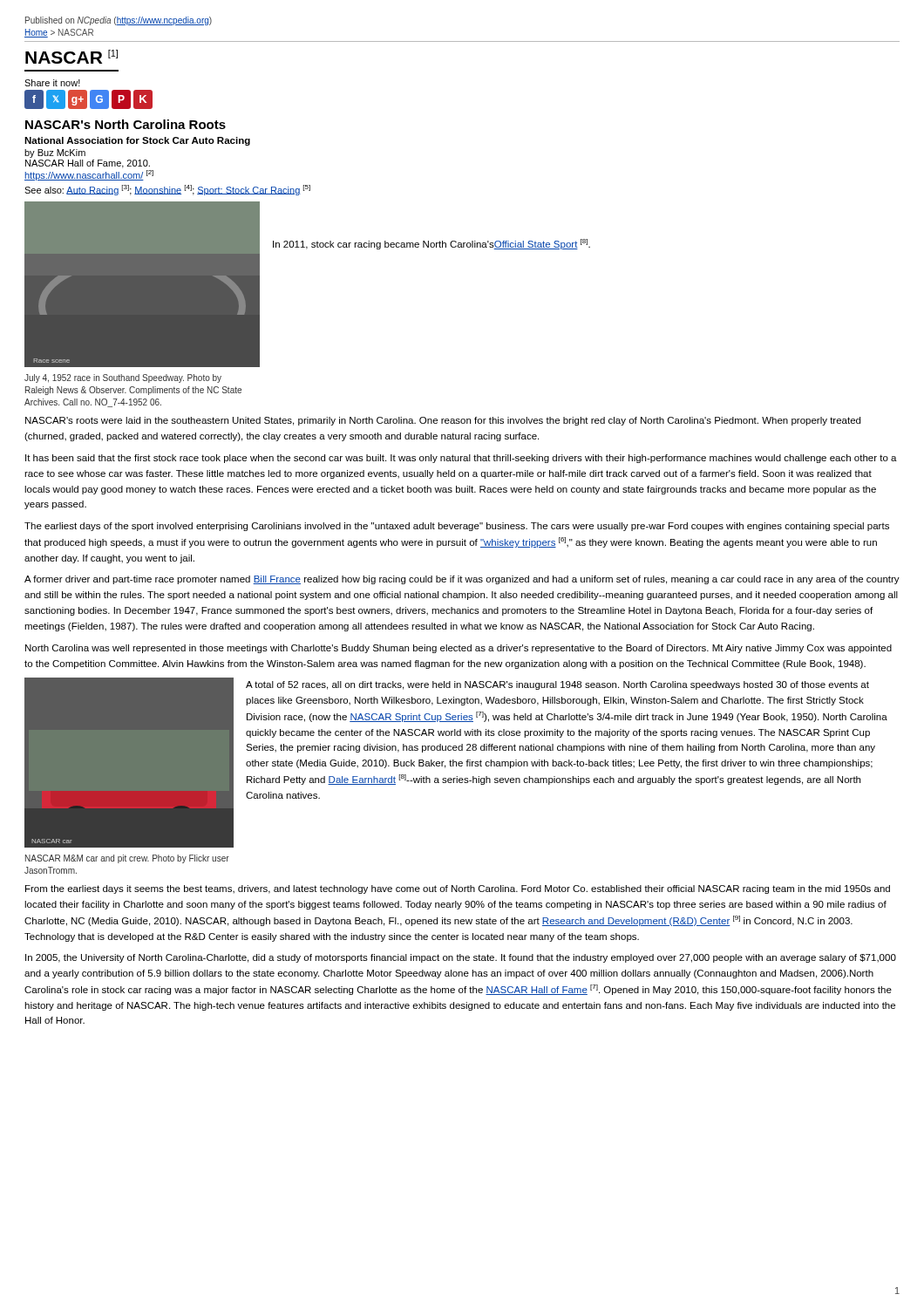Viewport: 924px width, 1308px height.
Task: Locate the passage starting "July 4, 1952 race in Southand"
Action: coord(133,390)
